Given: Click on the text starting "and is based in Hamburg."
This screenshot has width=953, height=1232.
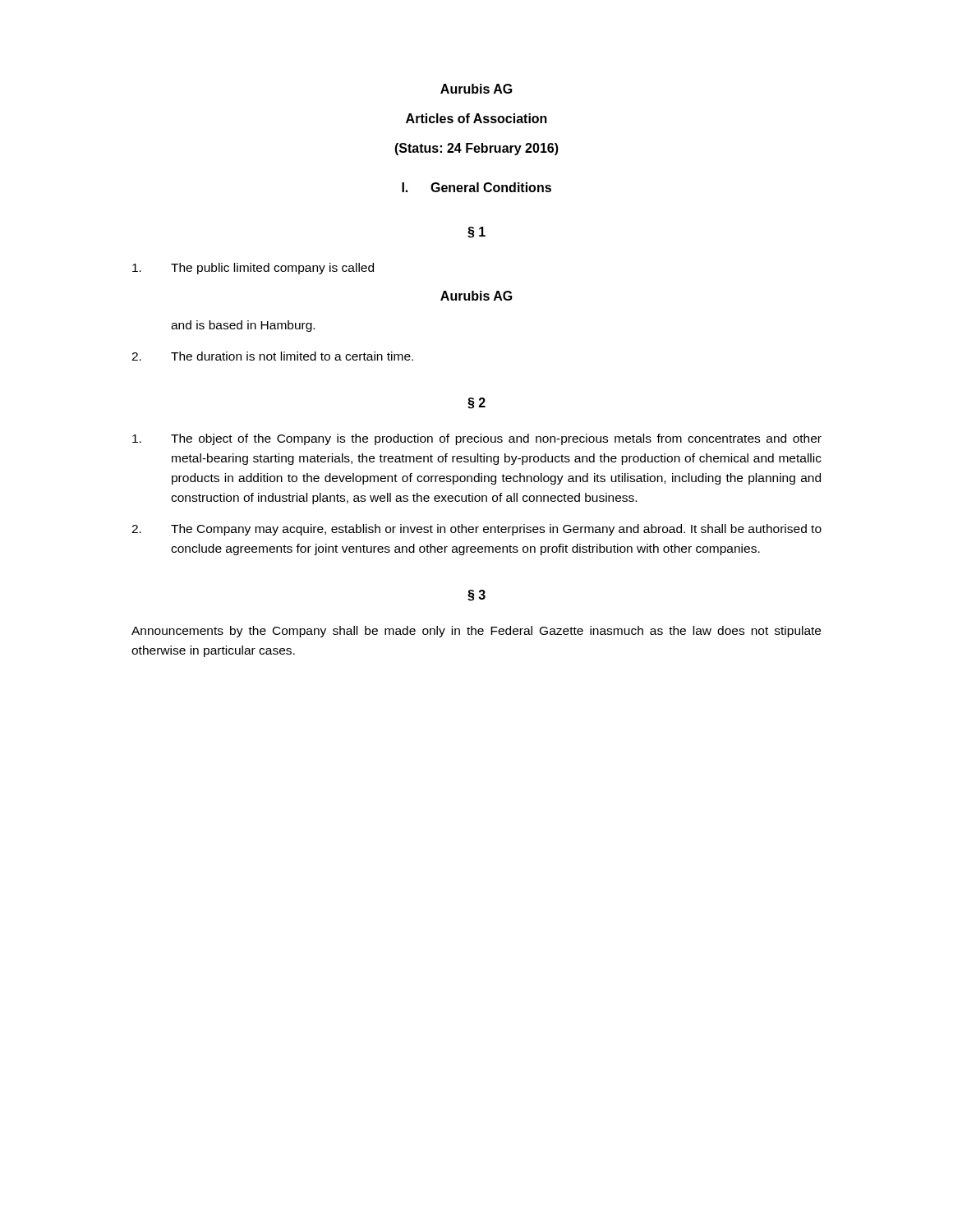Looking at the screenshot, I should click(x=243, y=325).
